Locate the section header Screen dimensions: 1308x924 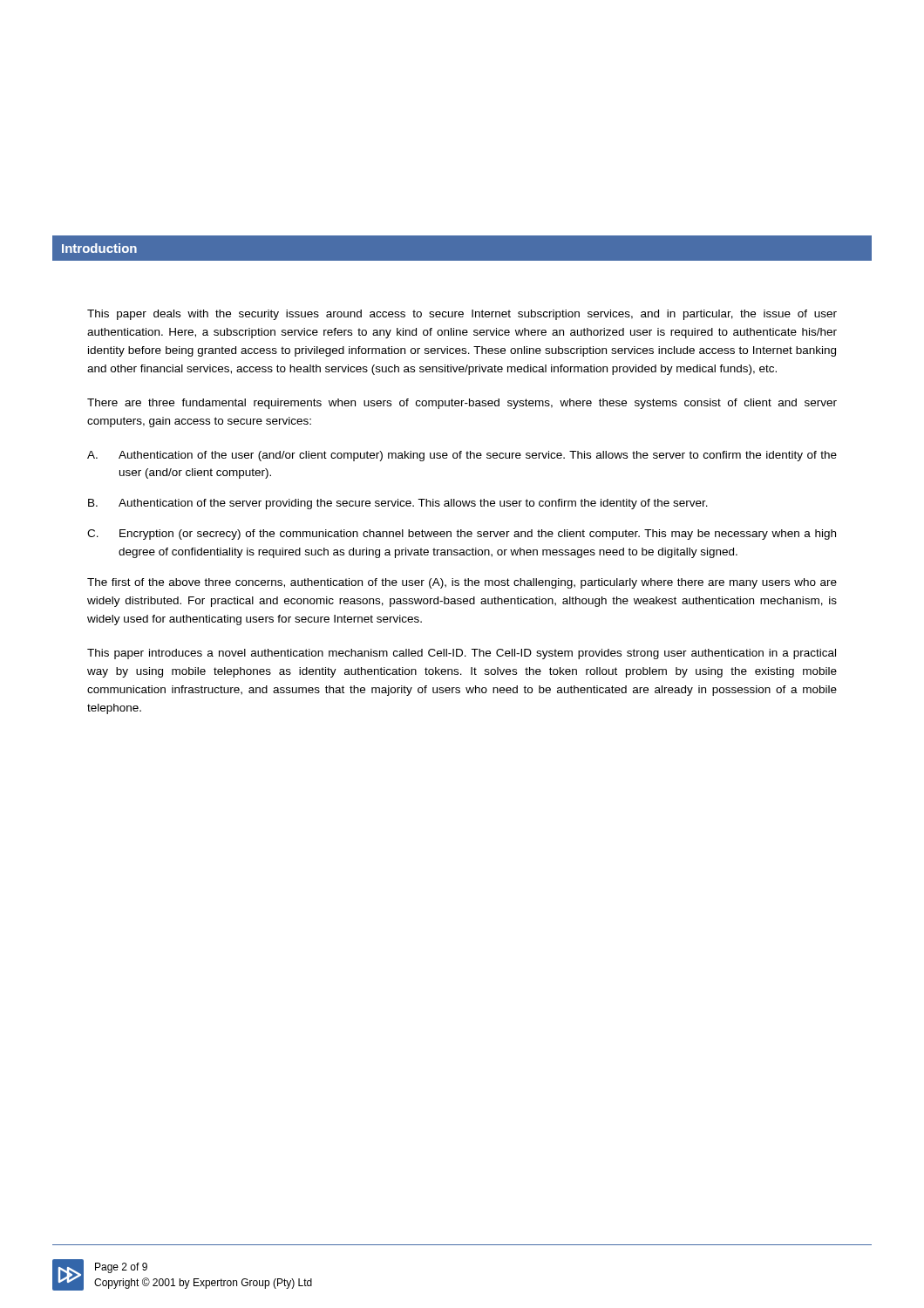[x=99, y=248]
